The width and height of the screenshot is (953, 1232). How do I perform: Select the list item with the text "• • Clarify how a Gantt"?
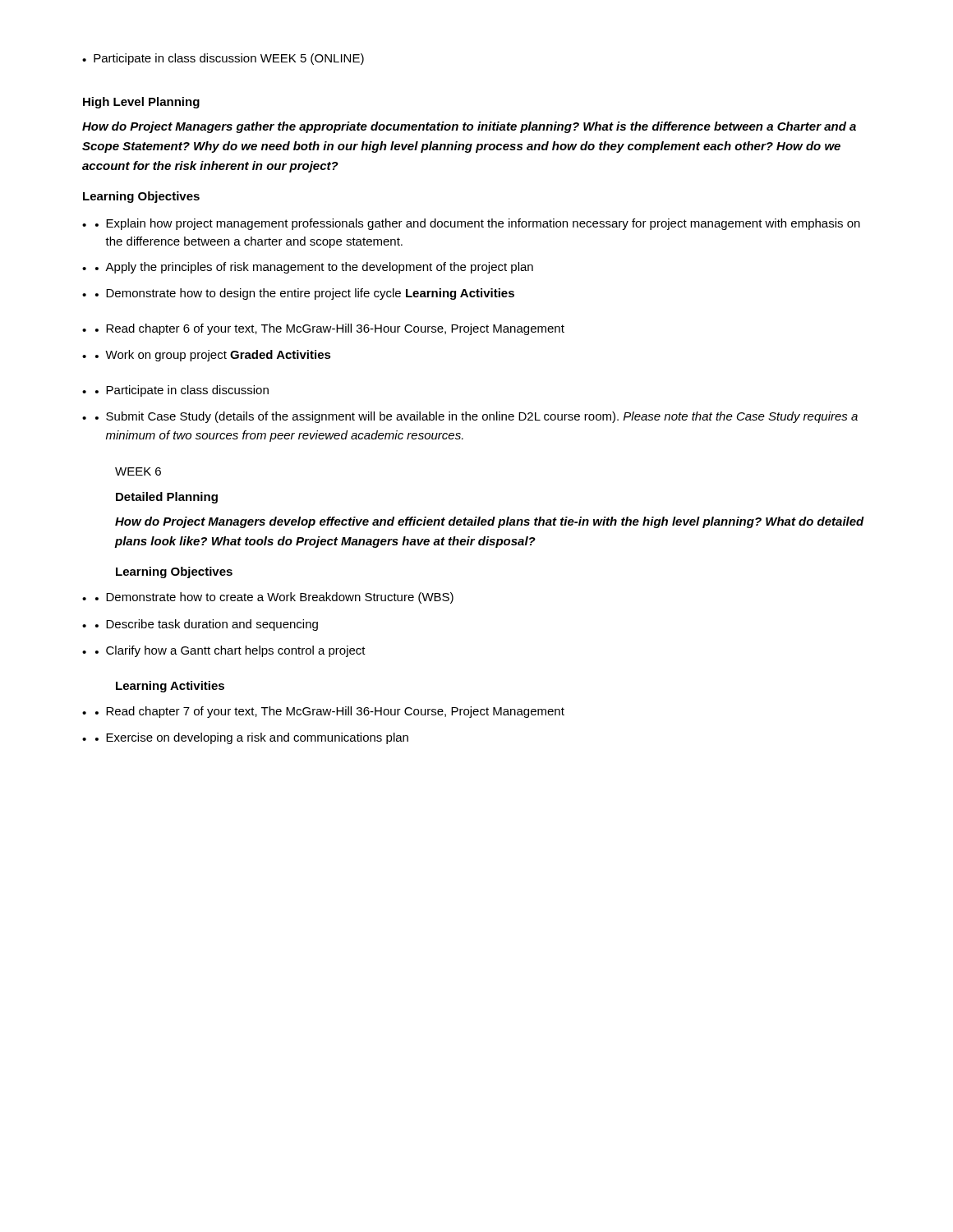224,651
